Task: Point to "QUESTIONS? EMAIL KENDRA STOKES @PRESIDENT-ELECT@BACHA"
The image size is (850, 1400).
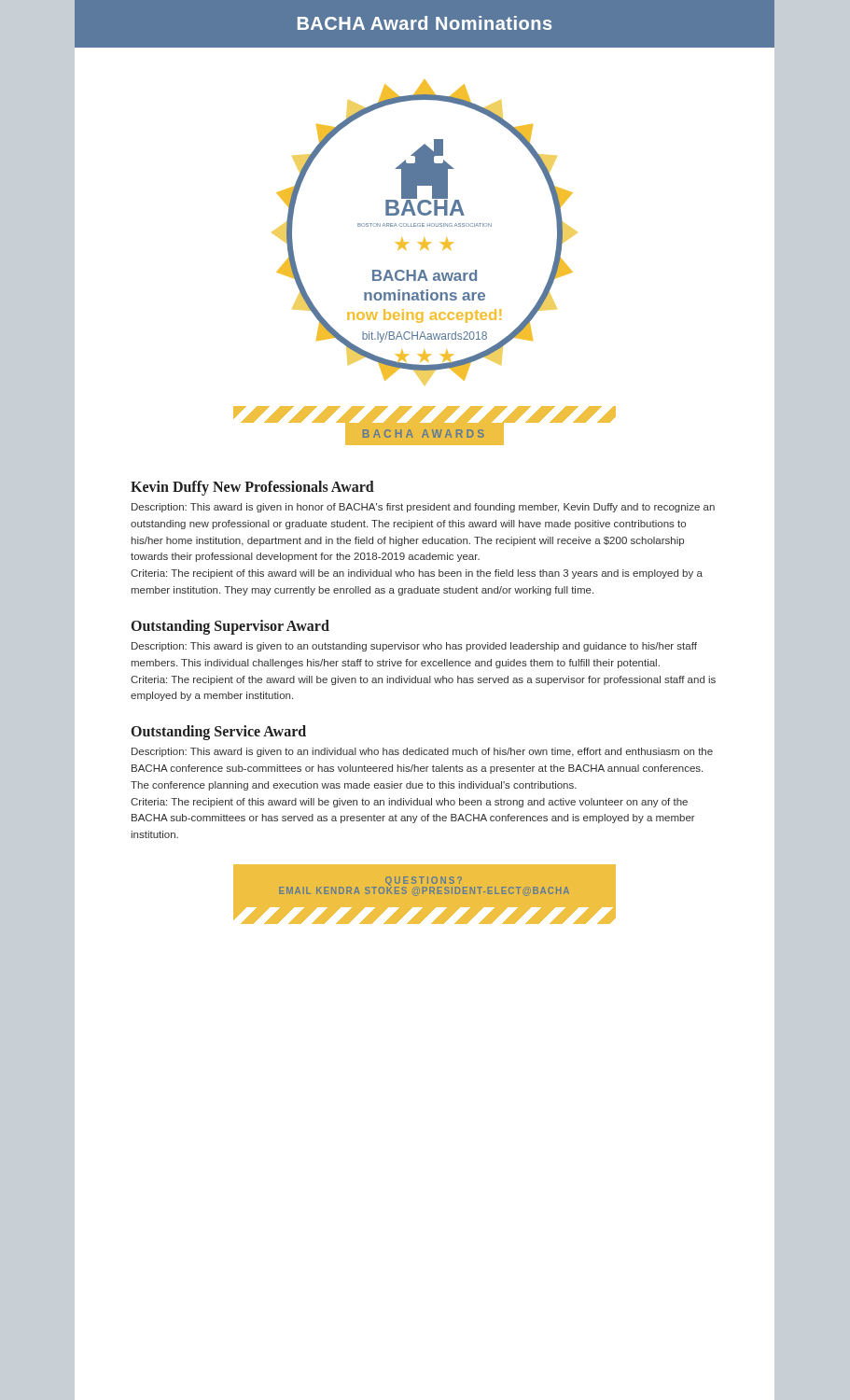Action: click(425, 886)
